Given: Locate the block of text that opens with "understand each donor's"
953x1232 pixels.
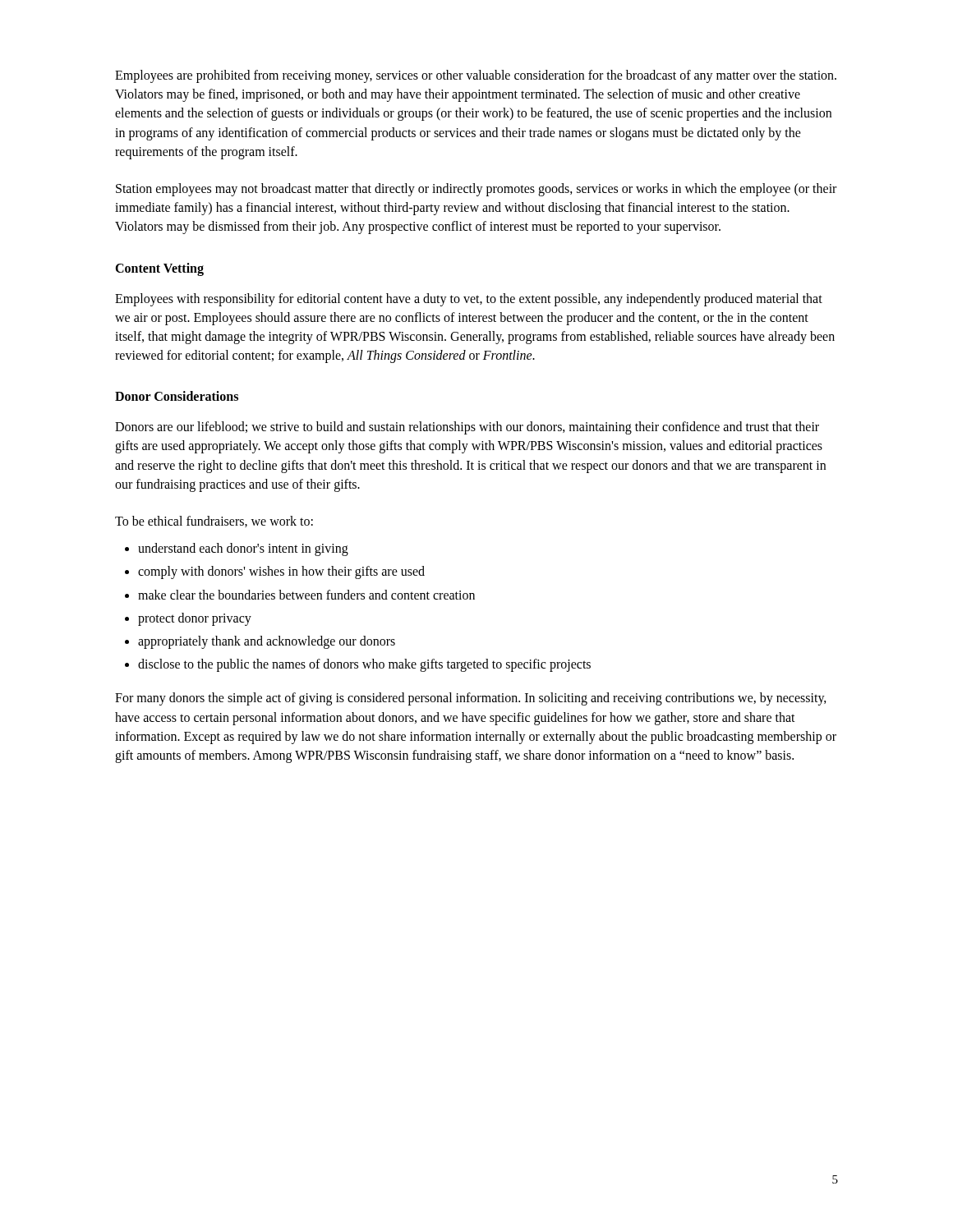Looking at the screenshot, I should 243,548.
